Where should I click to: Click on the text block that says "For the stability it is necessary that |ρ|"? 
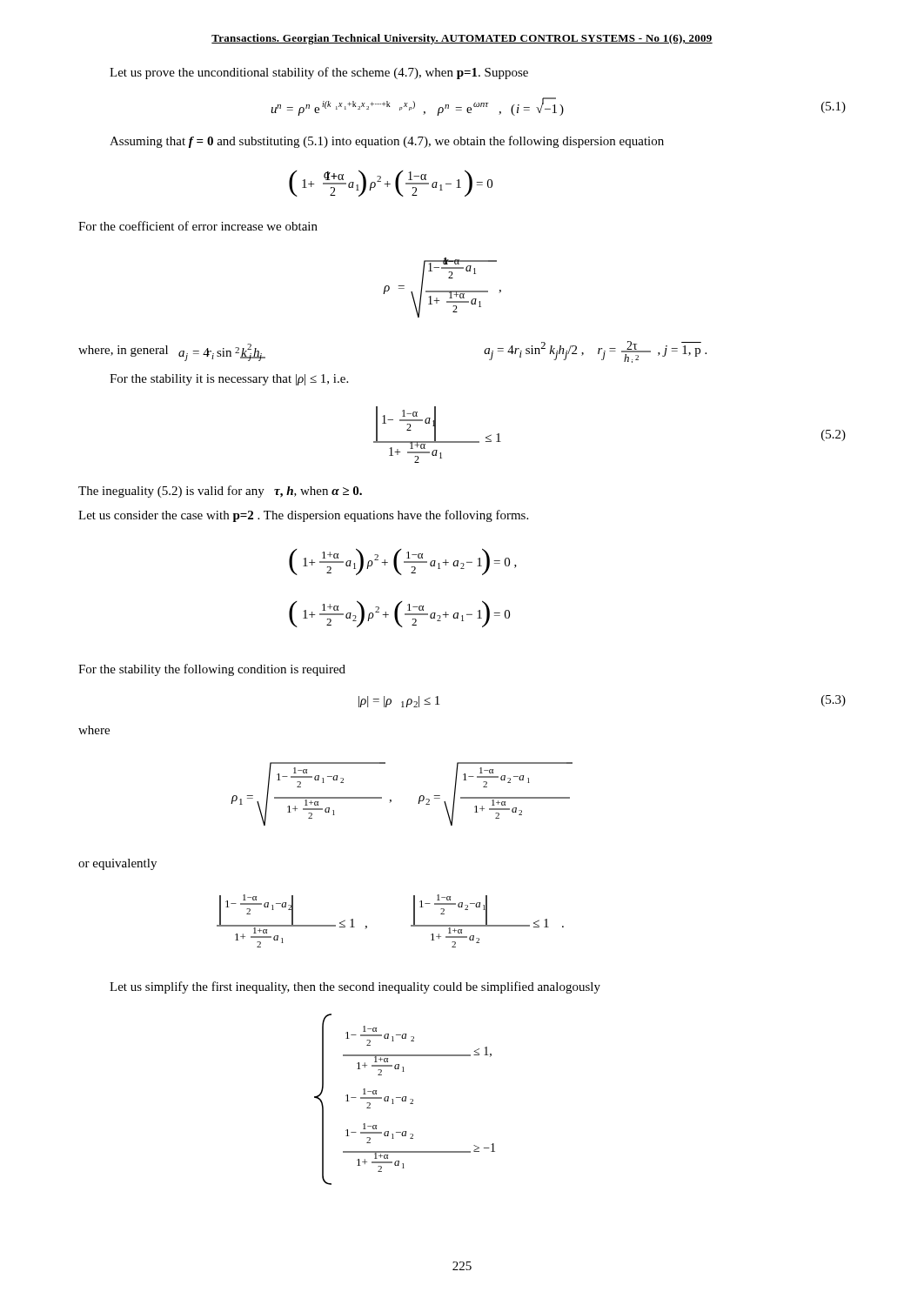click(229, 379)
